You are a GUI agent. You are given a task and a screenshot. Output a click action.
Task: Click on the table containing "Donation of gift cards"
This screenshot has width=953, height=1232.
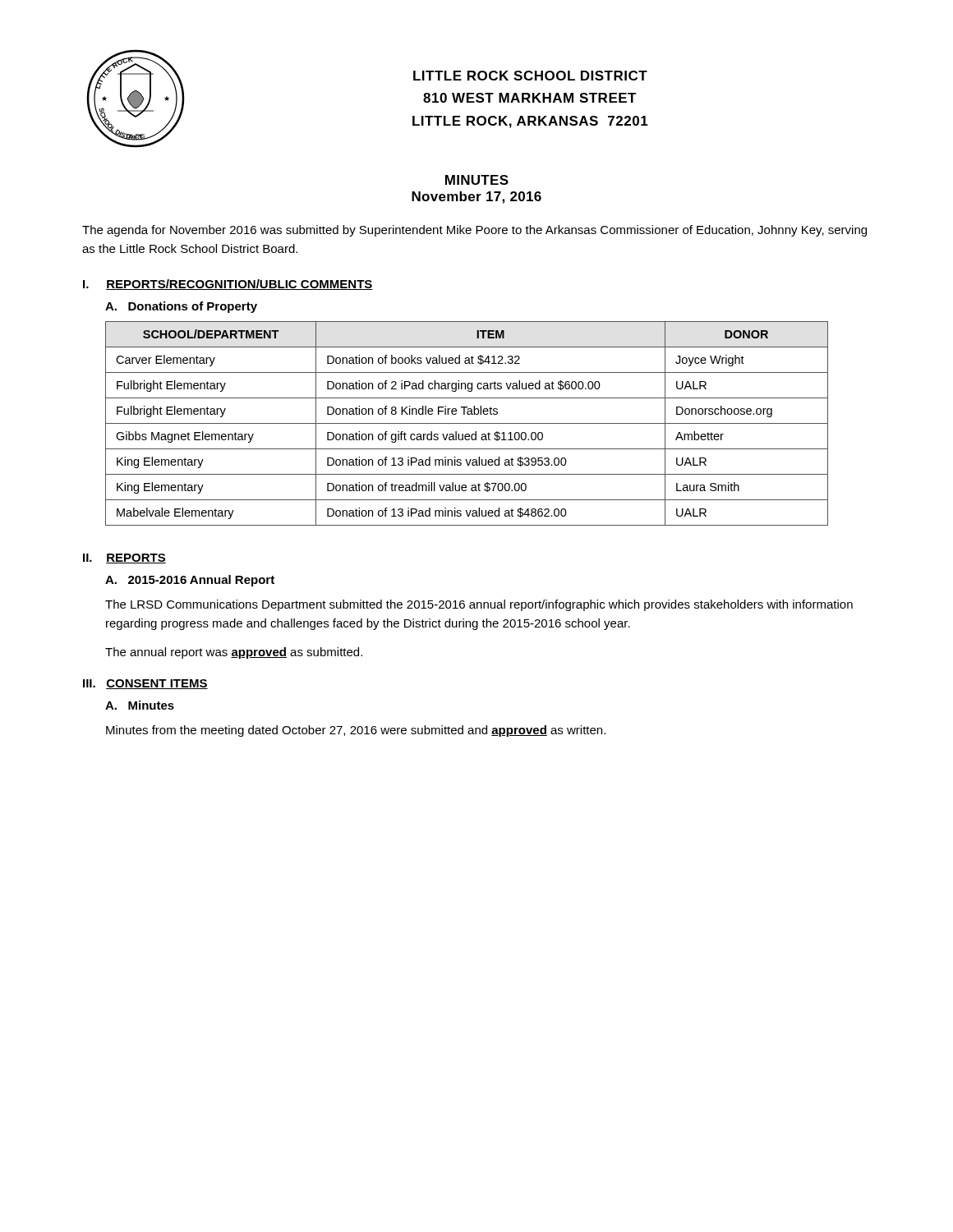tap(488, 423)
